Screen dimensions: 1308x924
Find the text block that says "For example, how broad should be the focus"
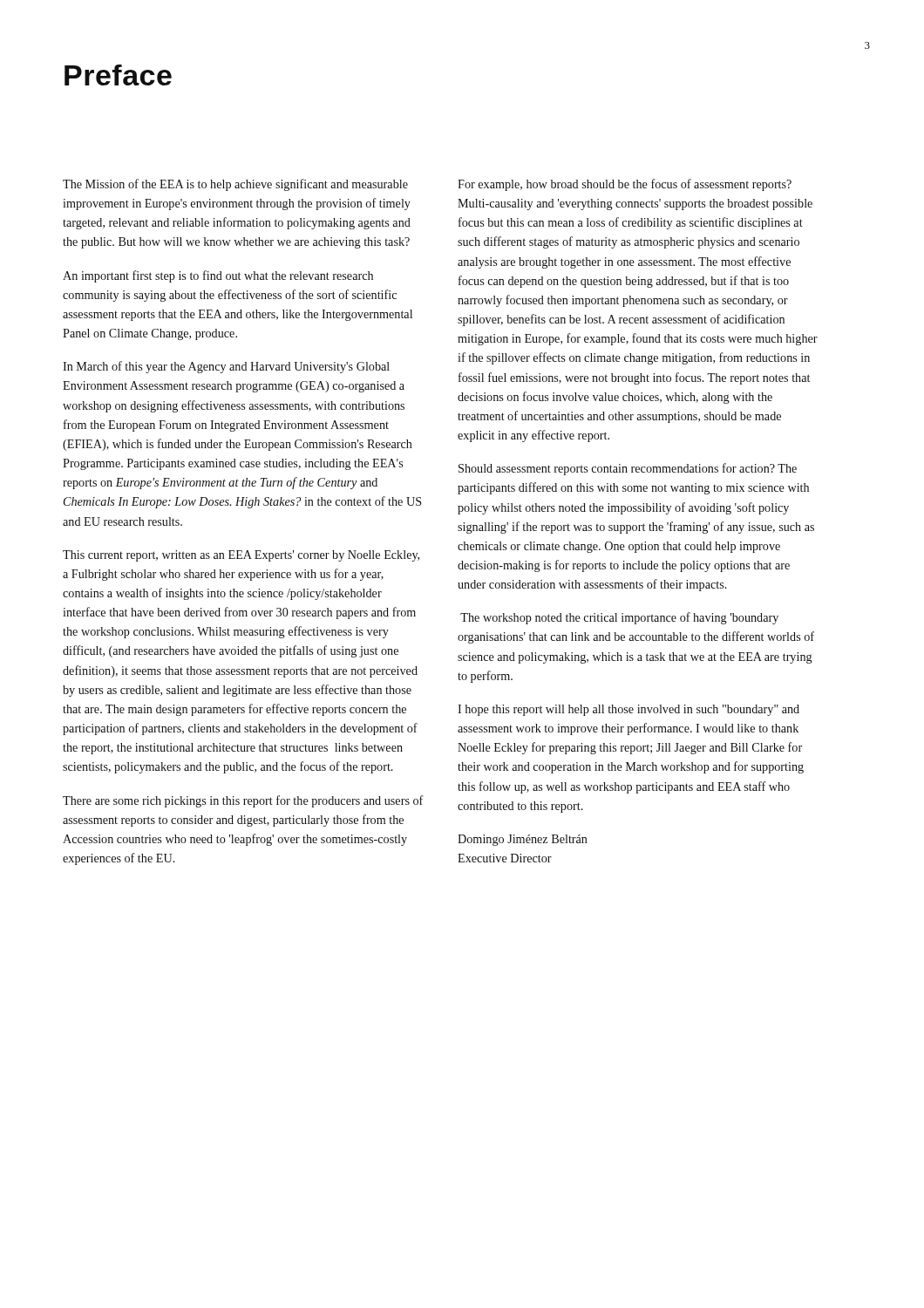coord(639,521)
